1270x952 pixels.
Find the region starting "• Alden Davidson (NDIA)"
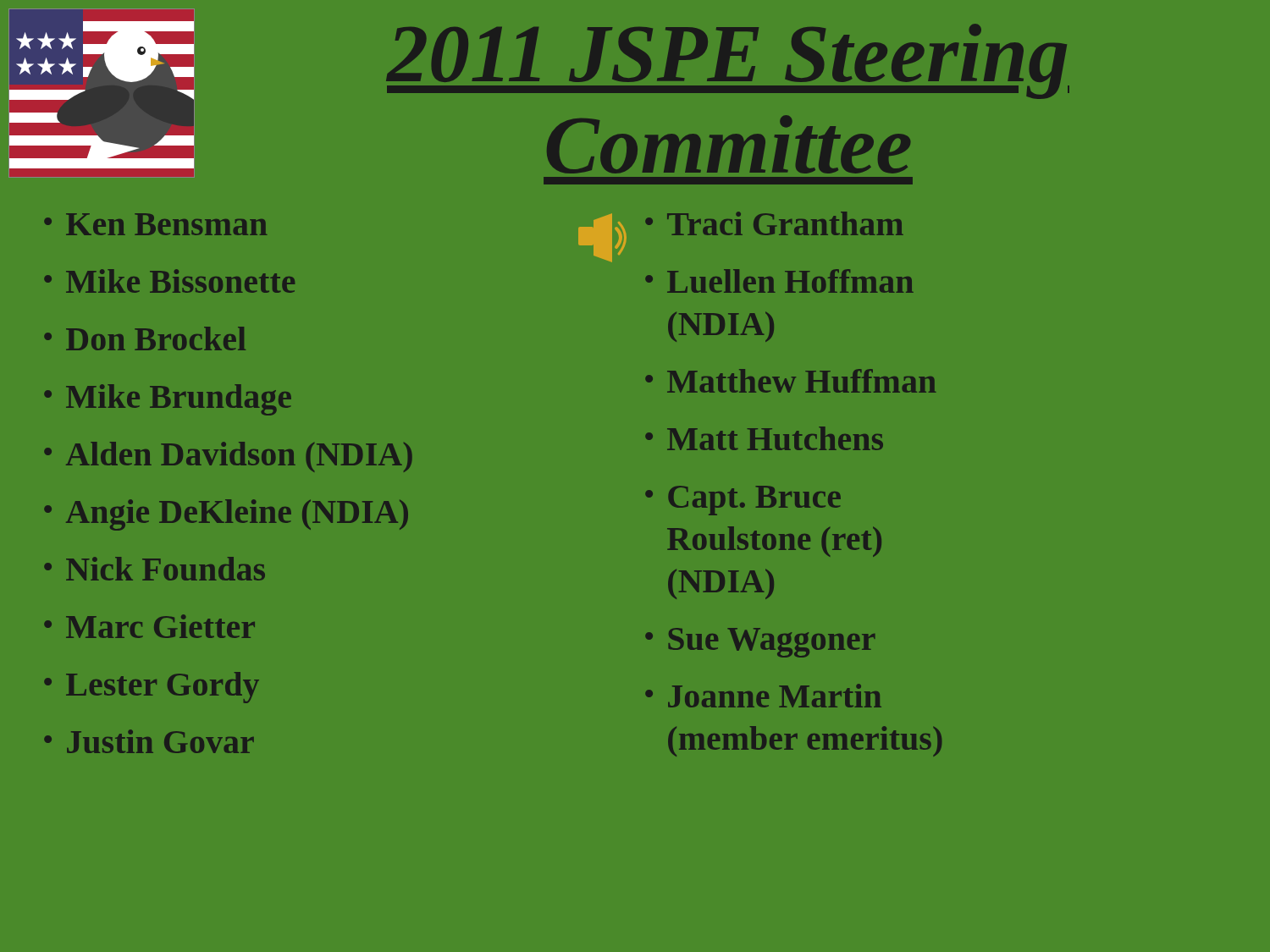[228, 454]
